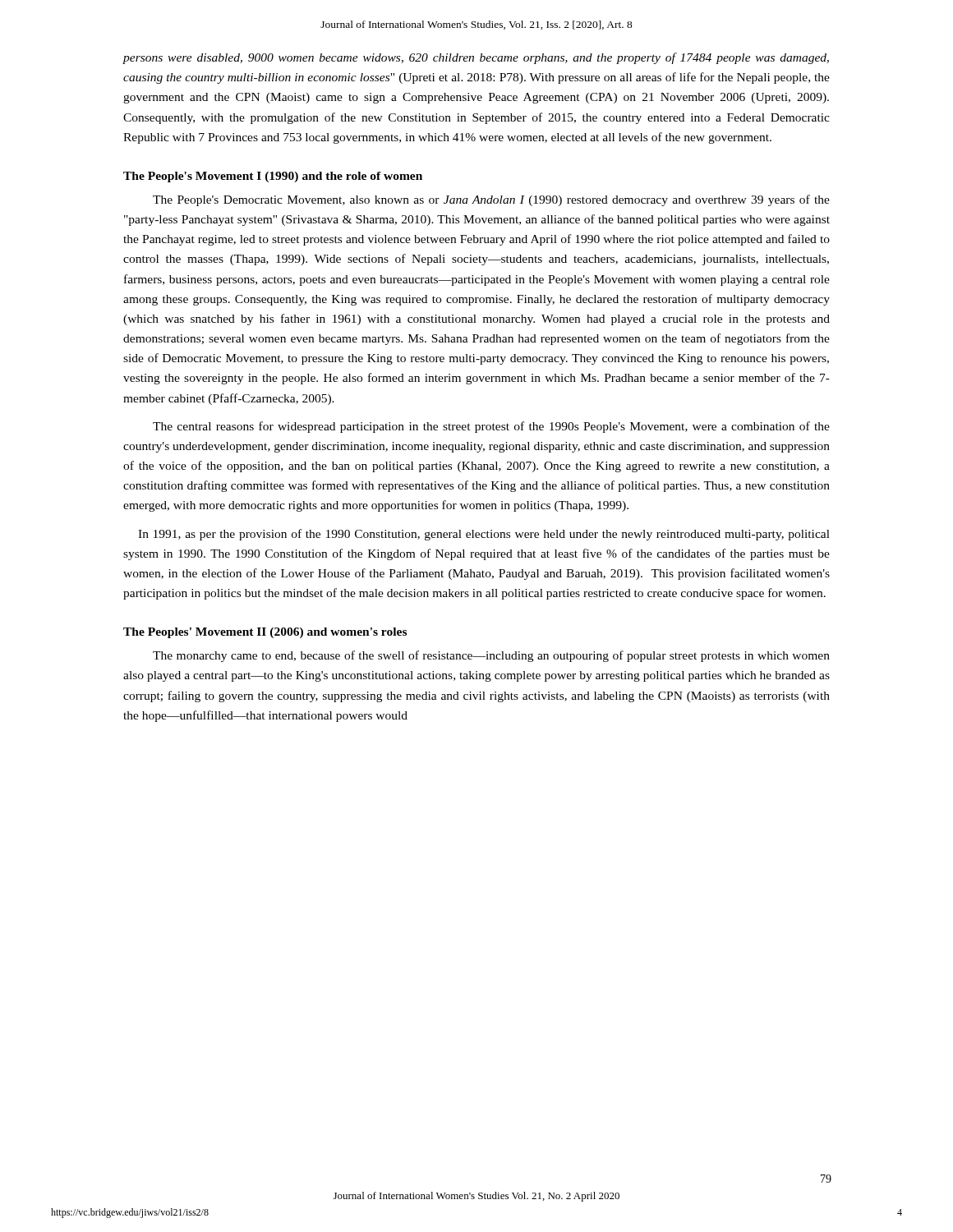Image resolution: width=953 pixels, height=1232 pixels.
Task: Select the text starting "The People's Democratic Movement,"
Action: click(x=476, y=298)
